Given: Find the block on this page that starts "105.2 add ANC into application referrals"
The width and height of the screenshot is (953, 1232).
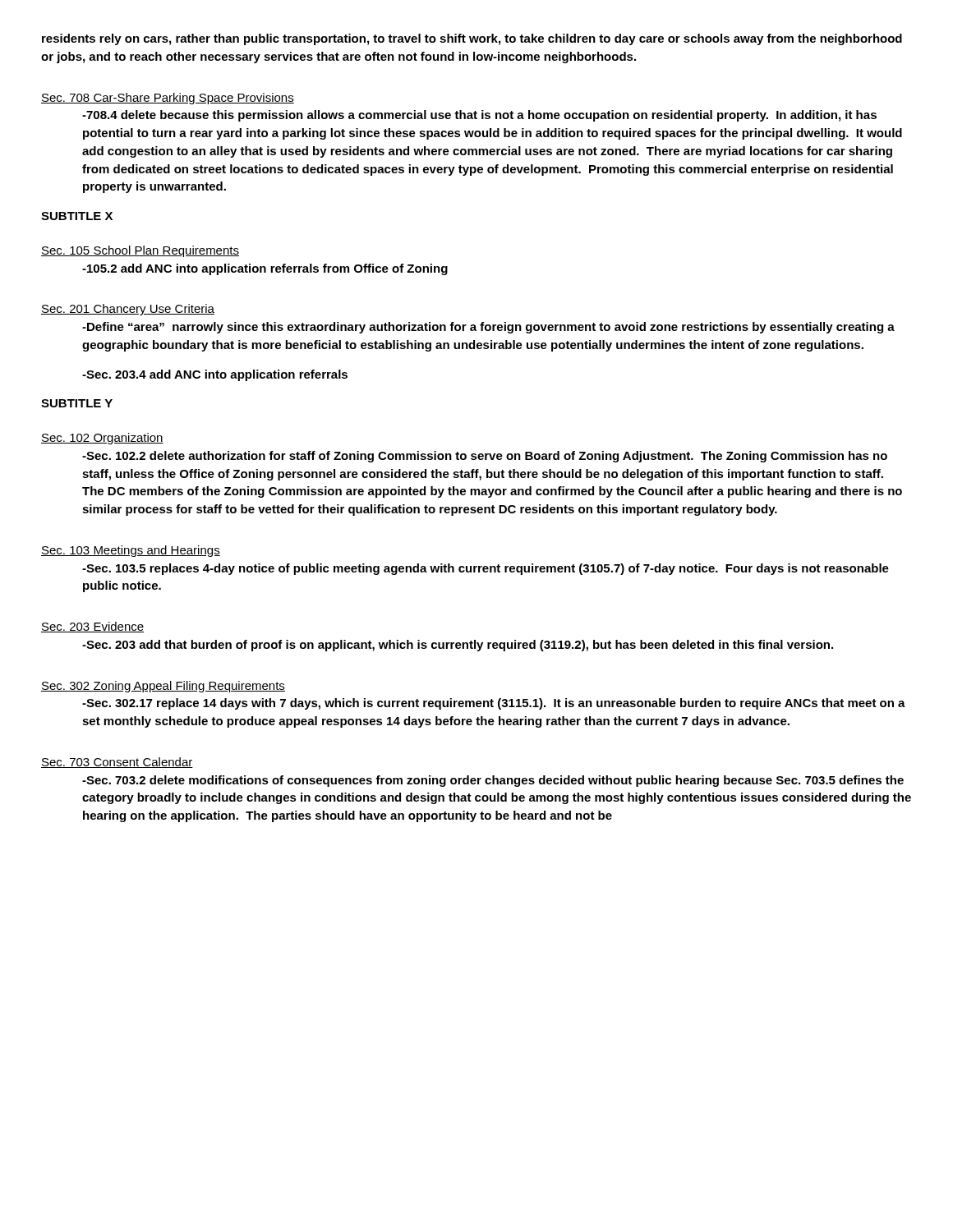Looking at the screenshot, I should (x=265, y=269).
